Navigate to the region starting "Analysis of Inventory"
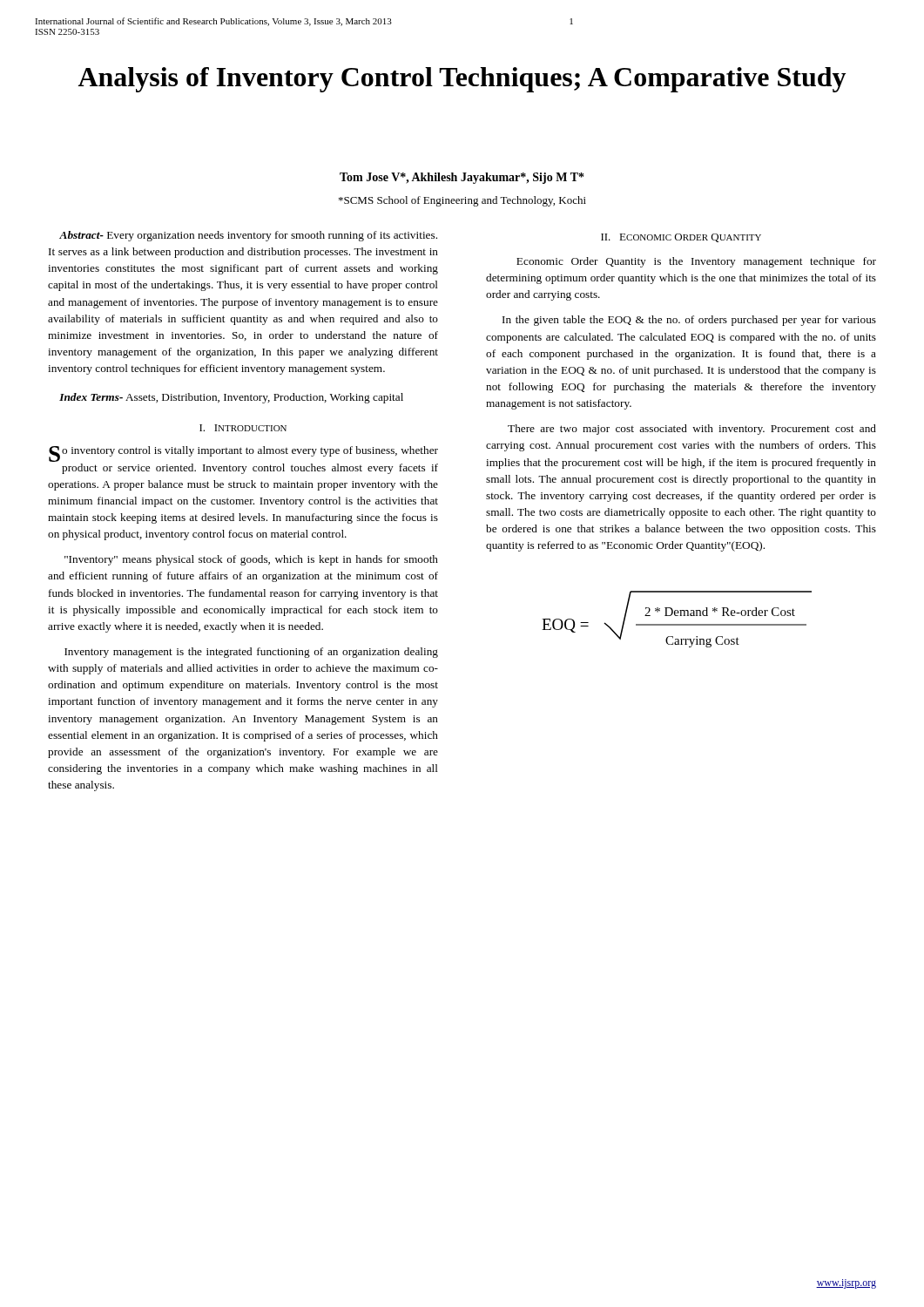Image resolution: width=924 pixels, height=1307 pixels. [462, 77]
